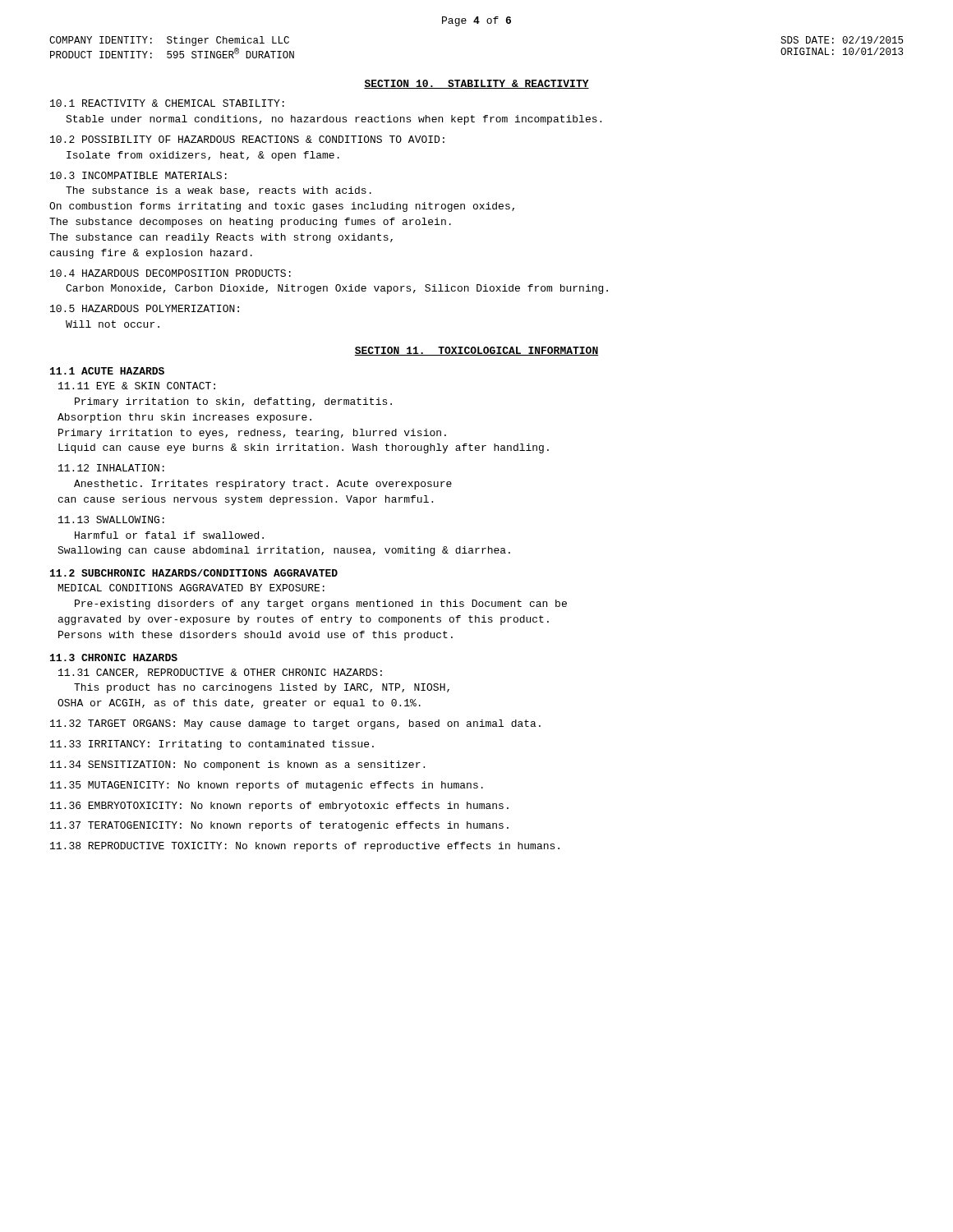Screen dimensions: 1232x953
Task: Navigate to the passage starting "33 IRRITANCY: Irritating to contaminated tissue."
Action: (213, 744)
